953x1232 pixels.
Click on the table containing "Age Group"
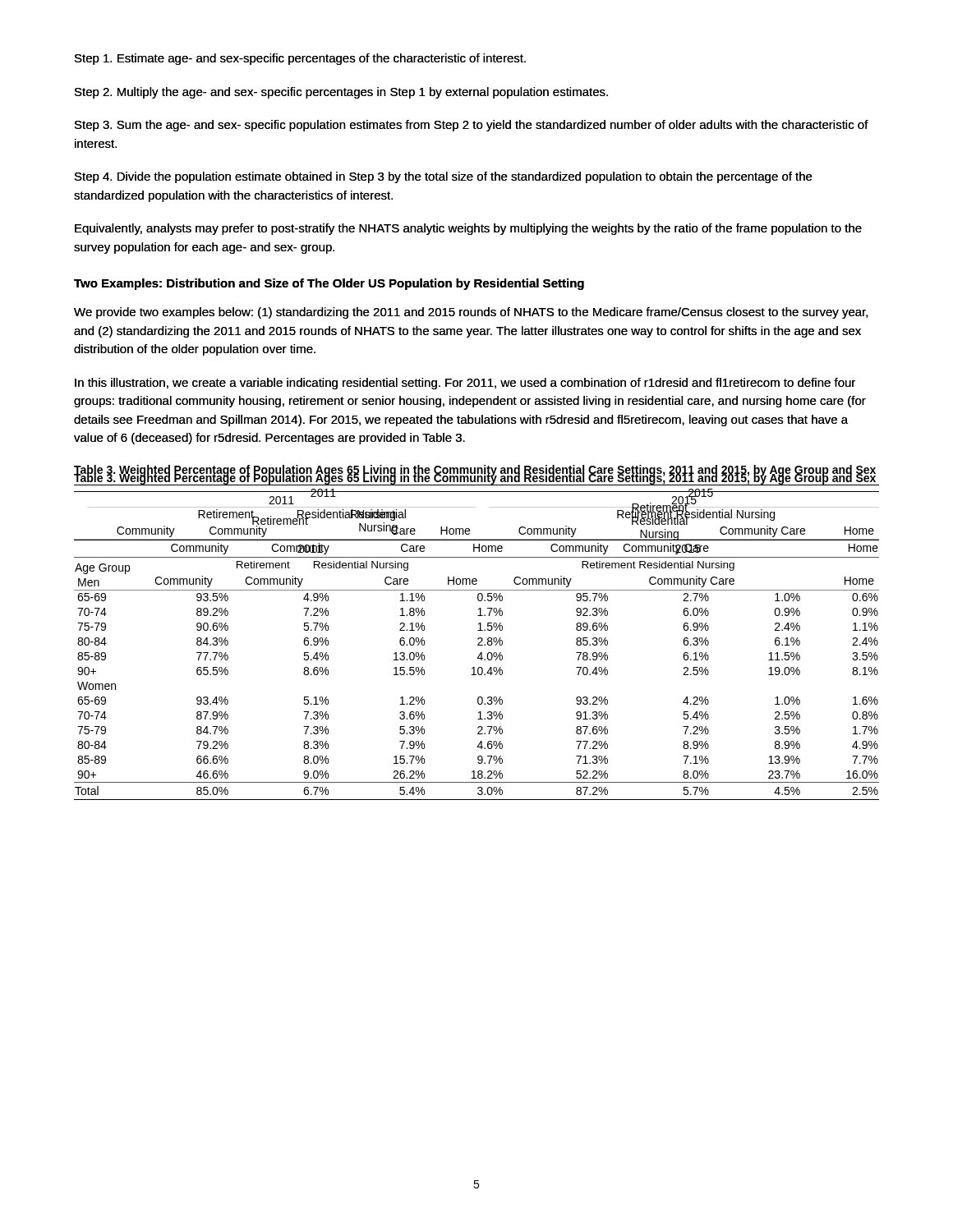476,642
